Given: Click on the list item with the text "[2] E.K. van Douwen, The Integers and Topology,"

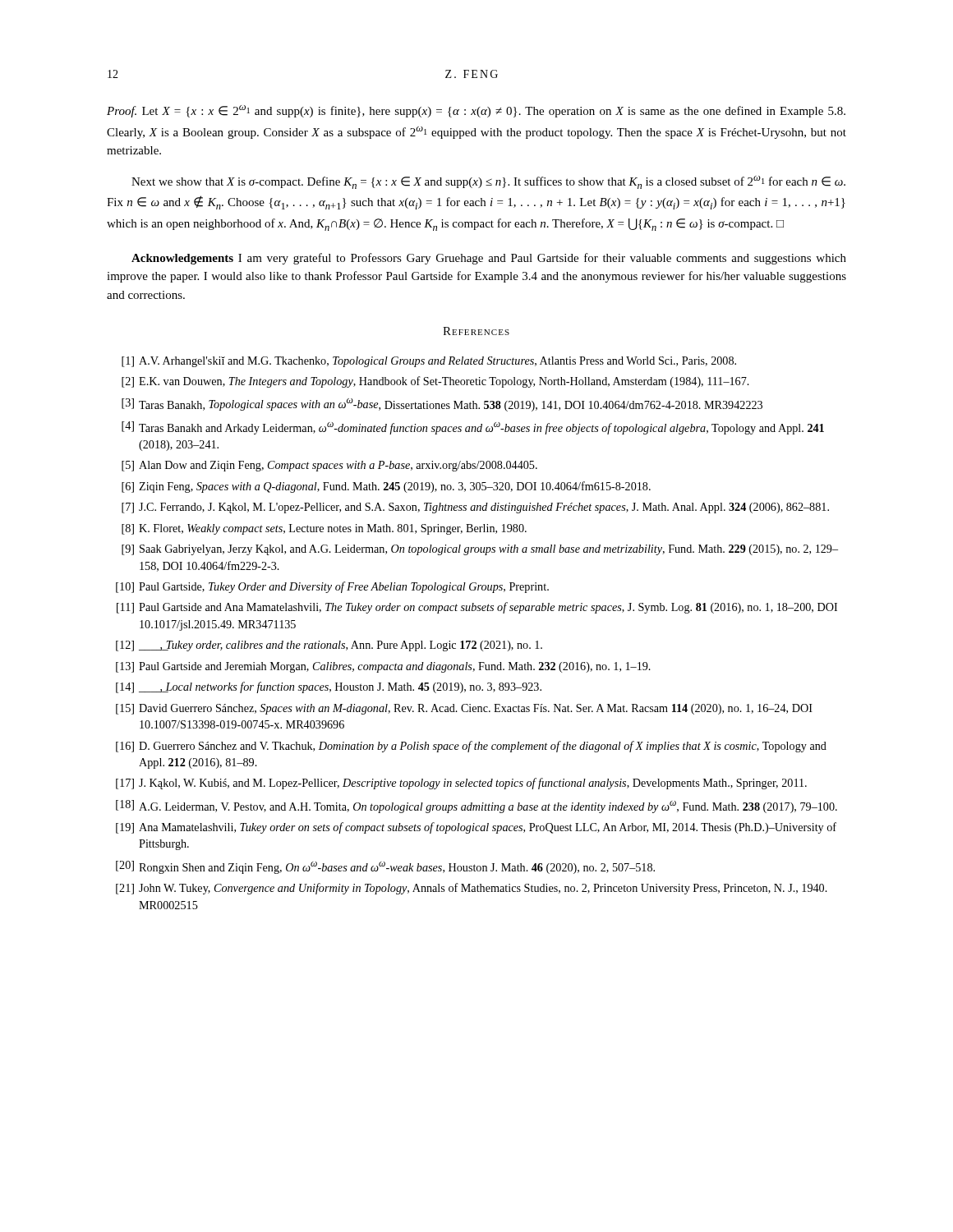Looking at the screenshot, I should pyautogui.click(x=428, y=381).
